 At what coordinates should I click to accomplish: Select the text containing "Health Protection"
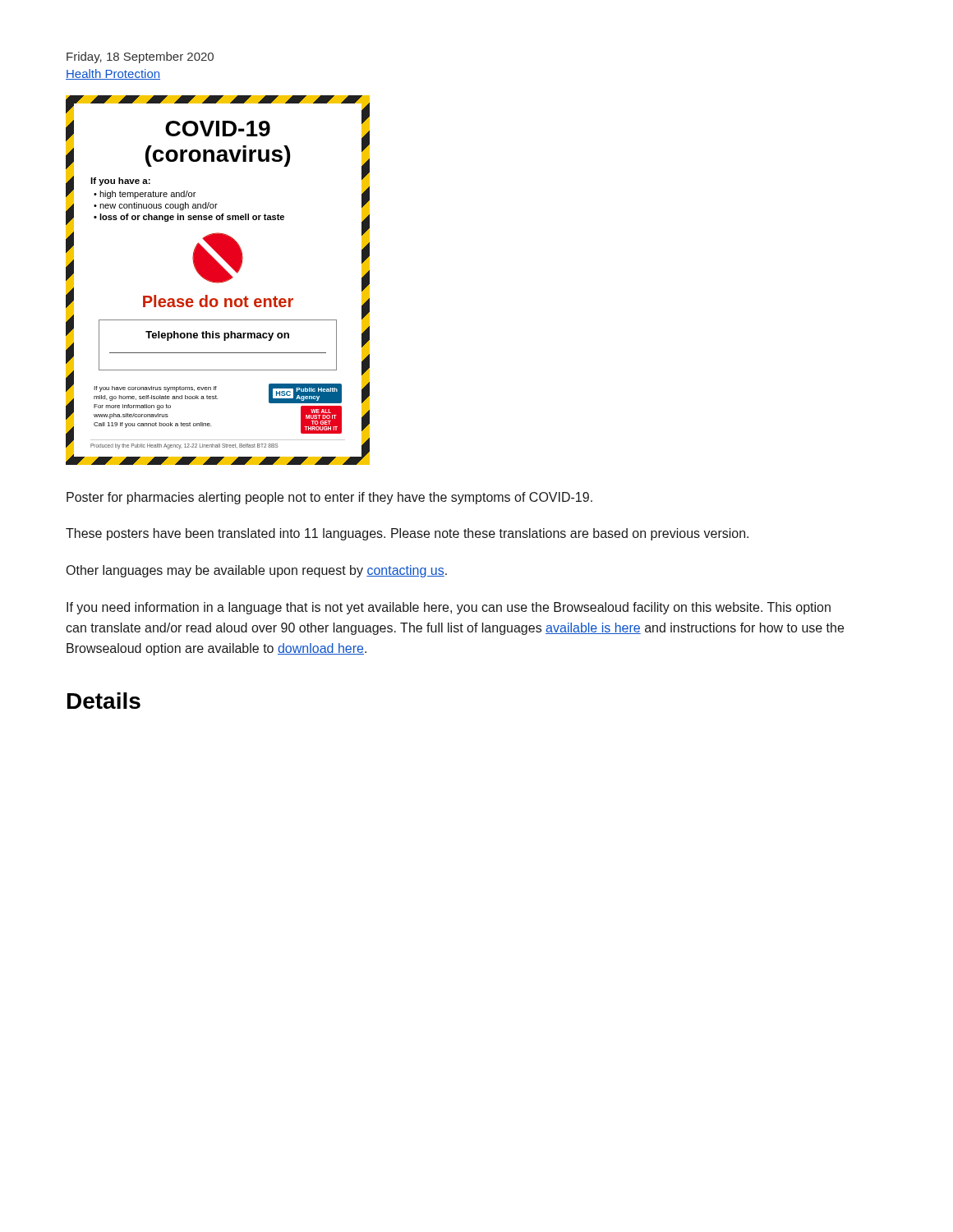point(113,73)
